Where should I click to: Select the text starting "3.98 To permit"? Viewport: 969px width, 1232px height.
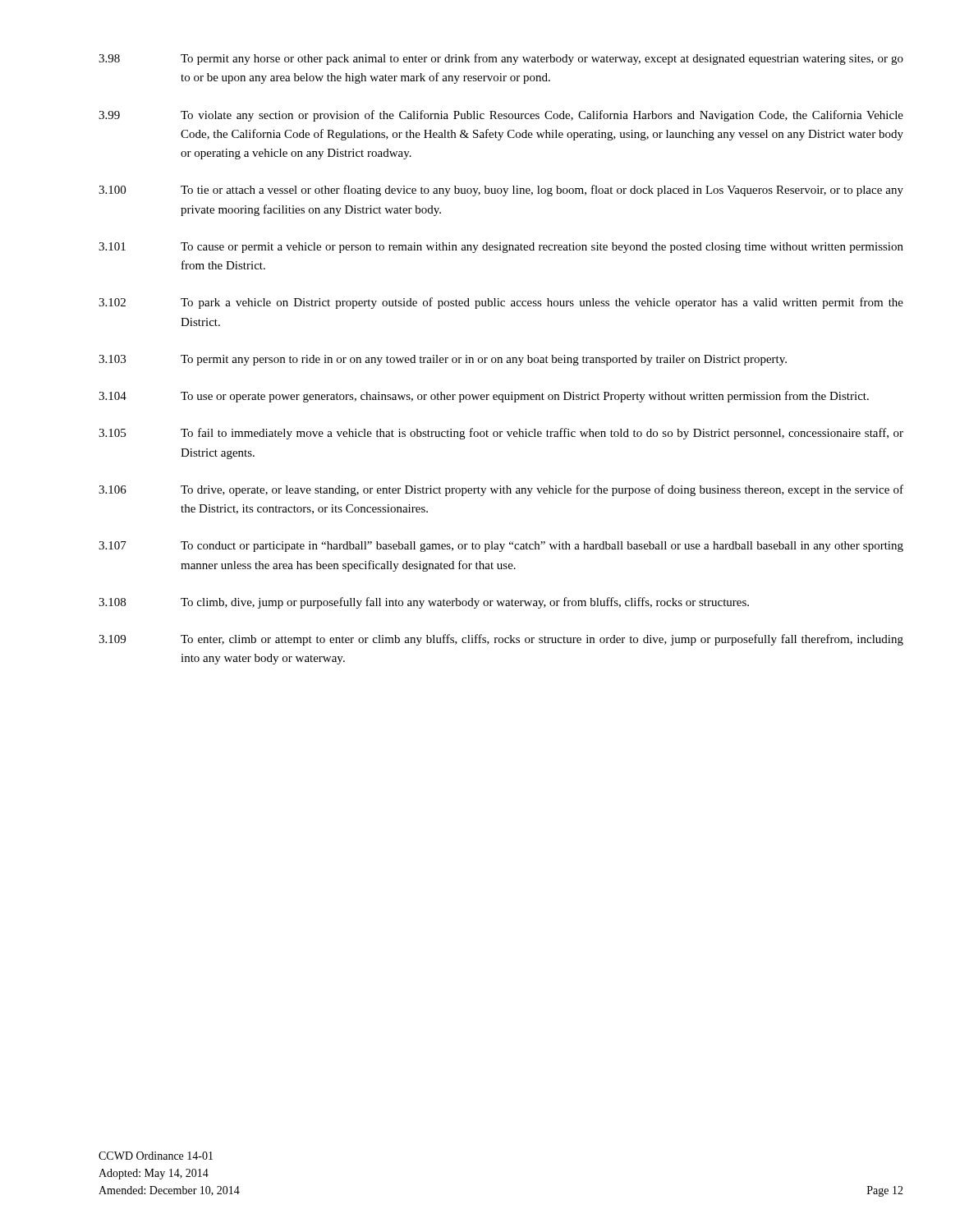(501, 68)
